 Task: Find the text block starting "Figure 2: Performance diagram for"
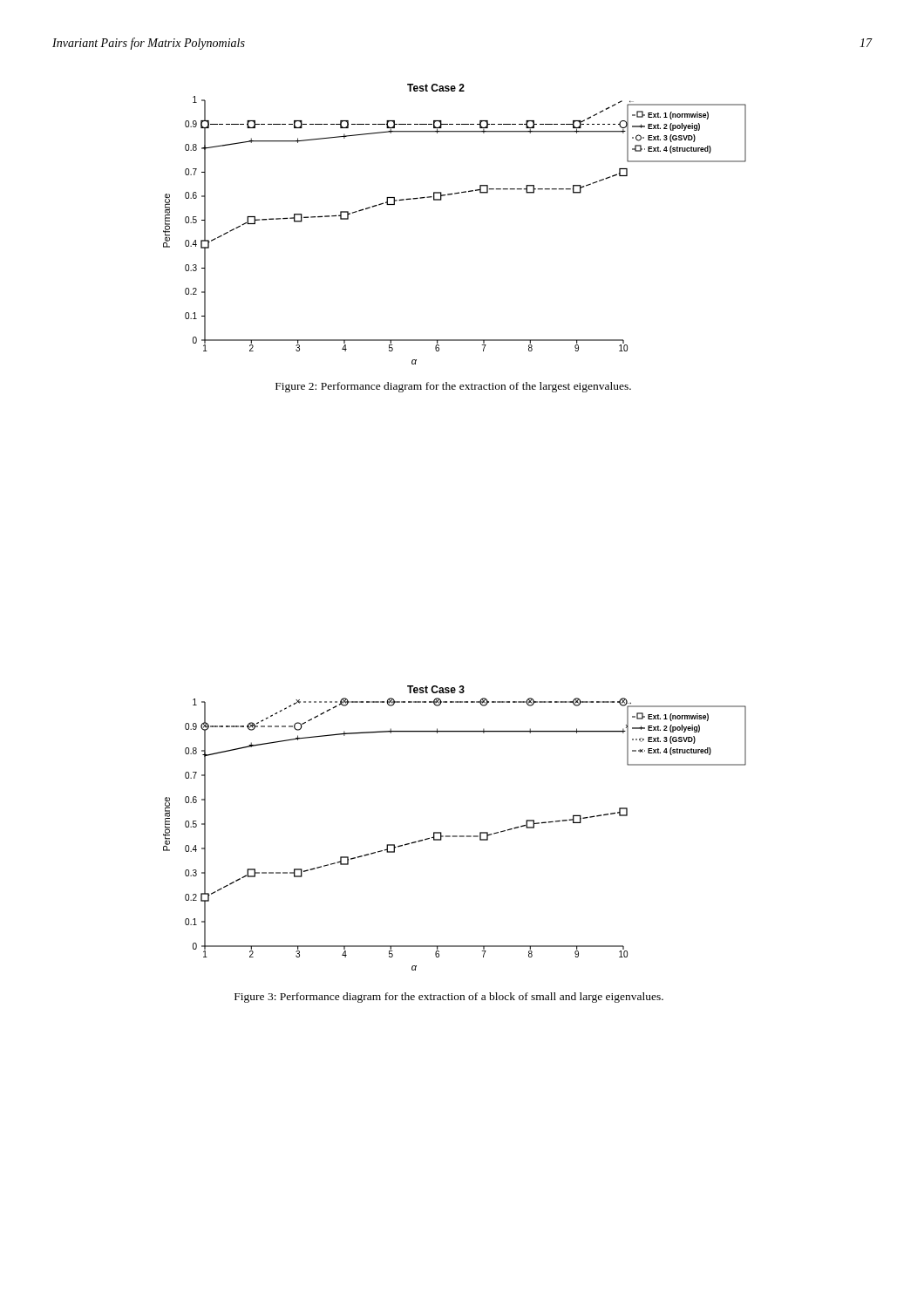[453, 386]
